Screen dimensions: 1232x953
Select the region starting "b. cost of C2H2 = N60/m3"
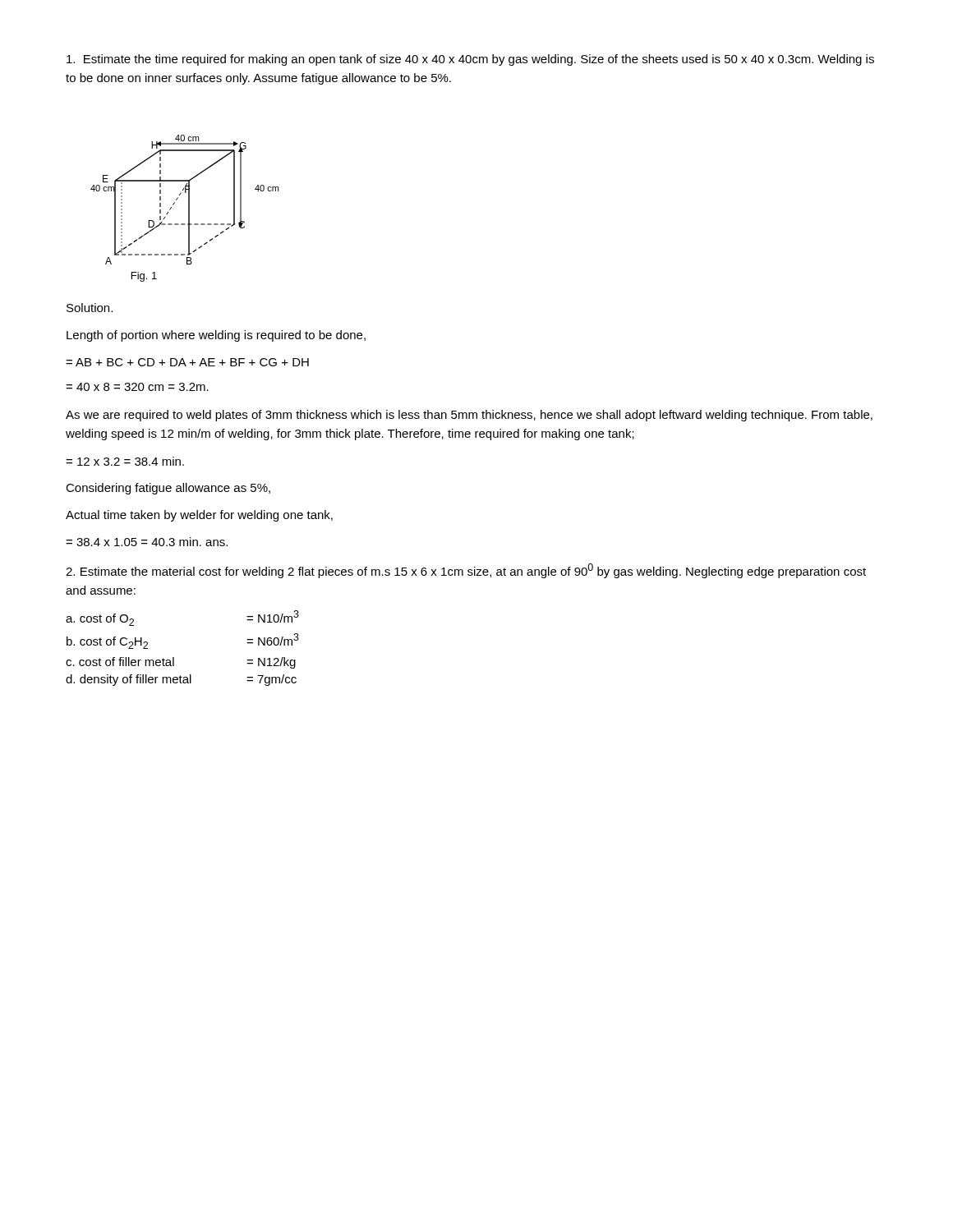pos(108,640)
